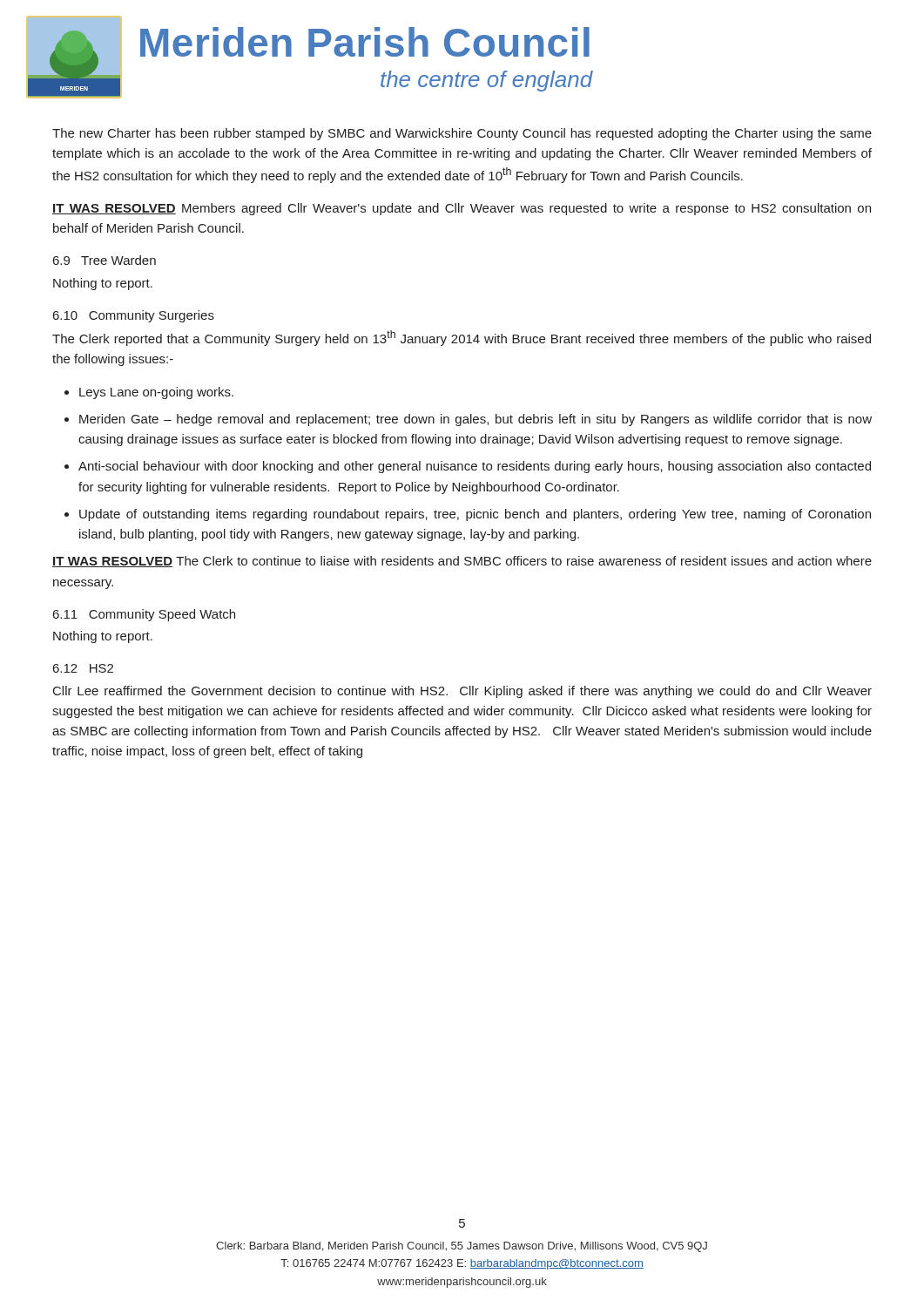Click on the passage starting "Anti-social behaviour with door"
Screen dimensions: 1307x924
tap(475, 476)
